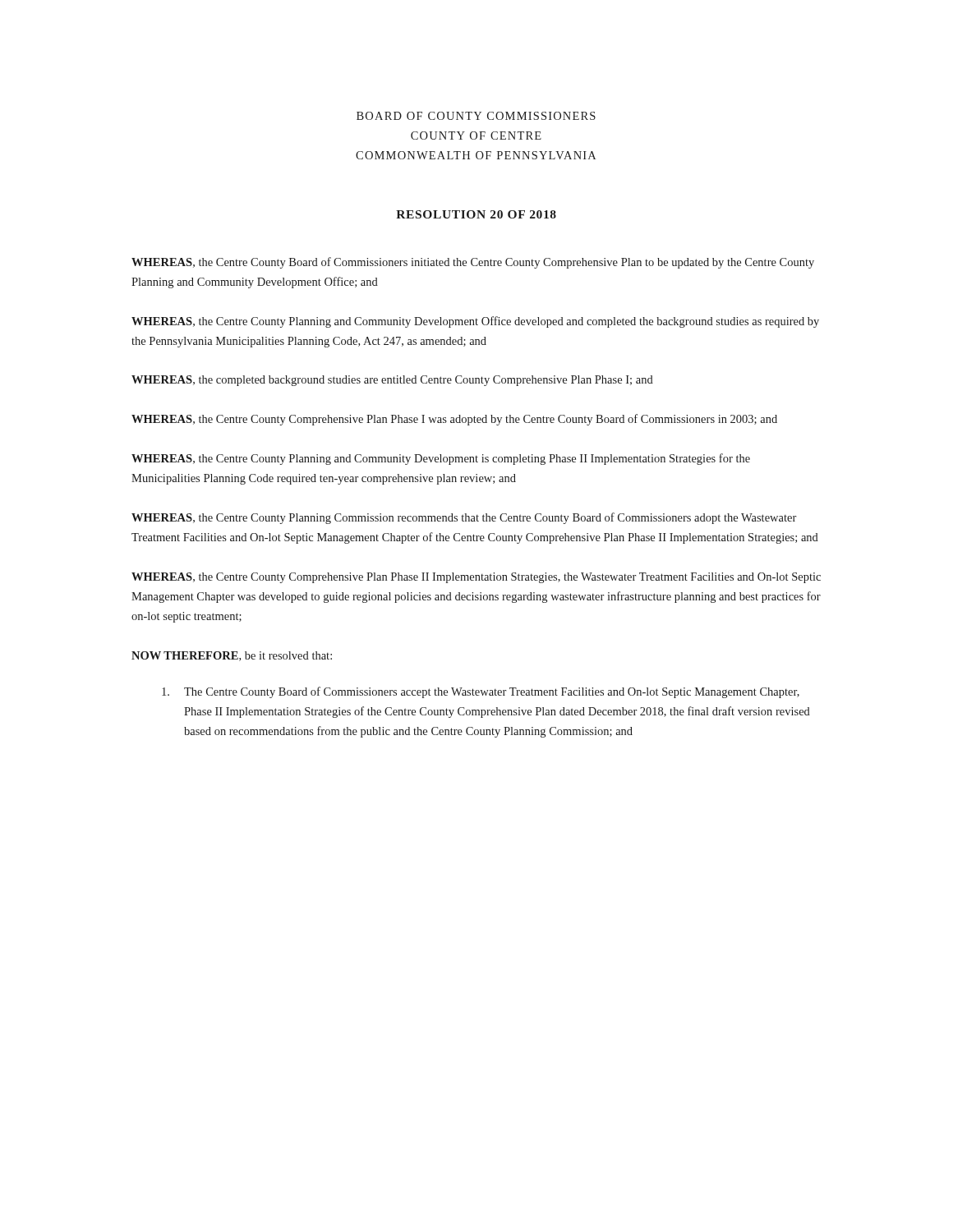
Task: Click where it says "NOW THEREFORE, be it resolved that:"
Action: pos(232,655)
